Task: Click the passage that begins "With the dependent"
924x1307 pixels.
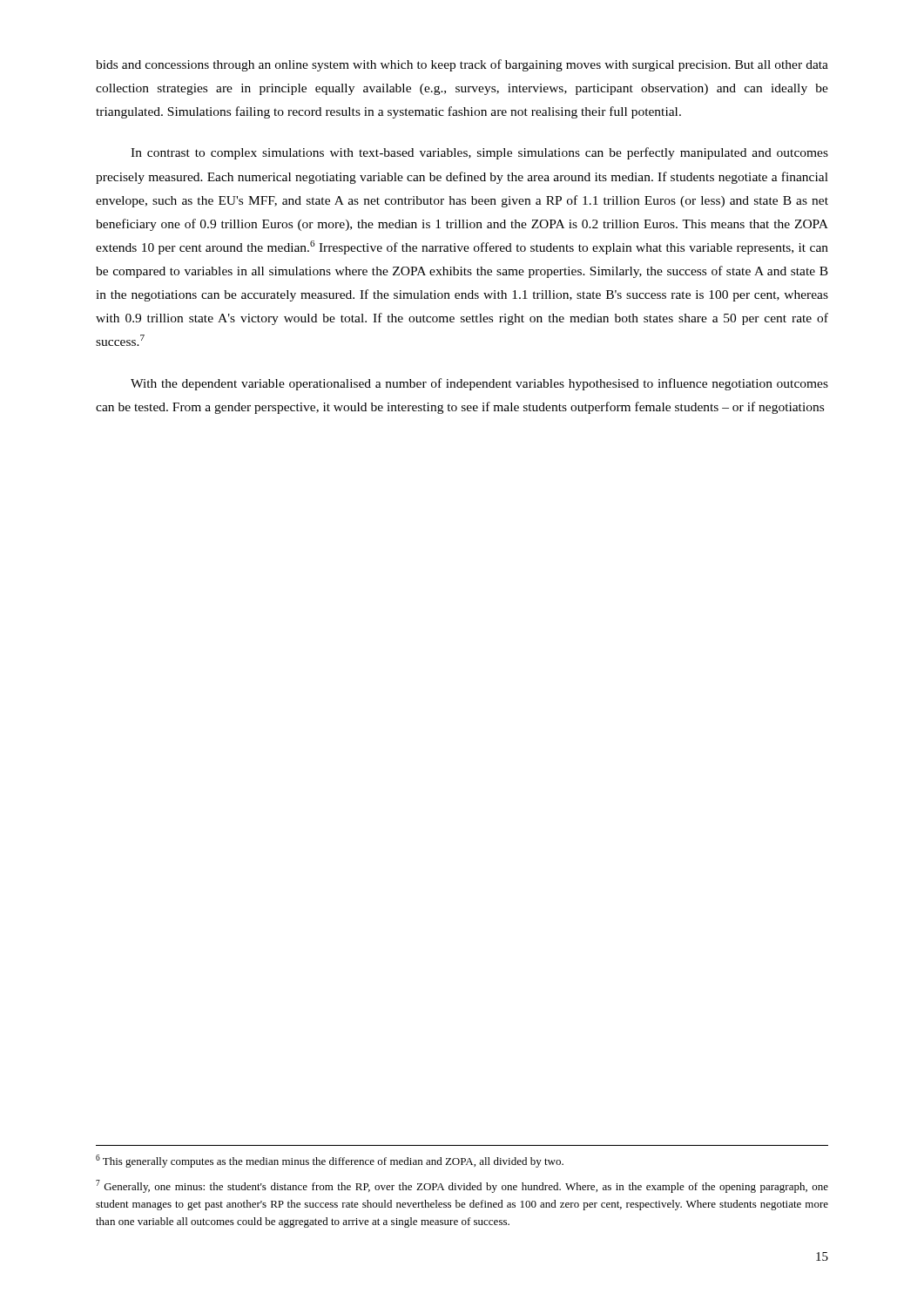Action: tap(462, 394)
